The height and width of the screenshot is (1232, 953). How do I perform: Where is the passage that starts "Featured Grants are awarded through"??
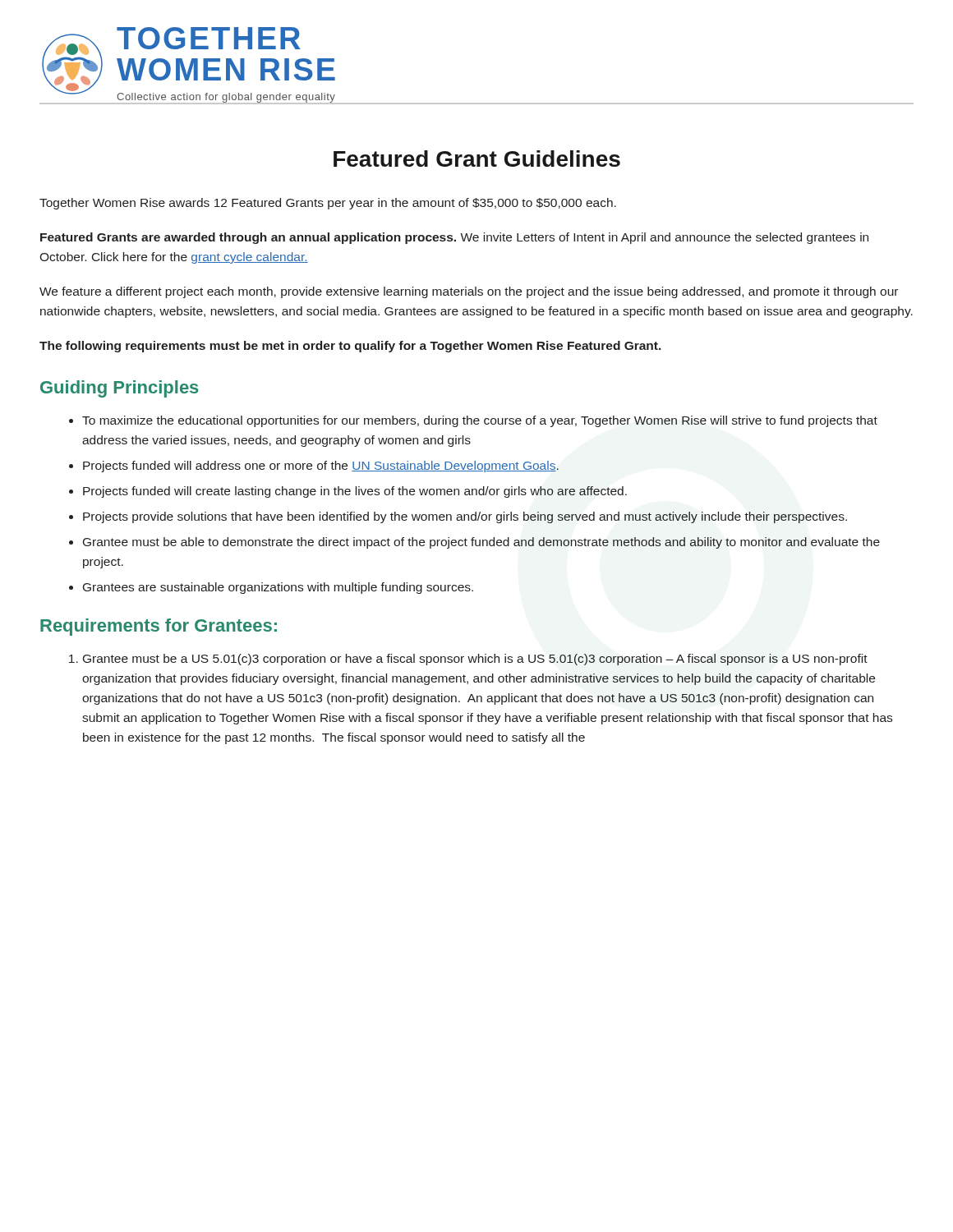tap(454, 247)
